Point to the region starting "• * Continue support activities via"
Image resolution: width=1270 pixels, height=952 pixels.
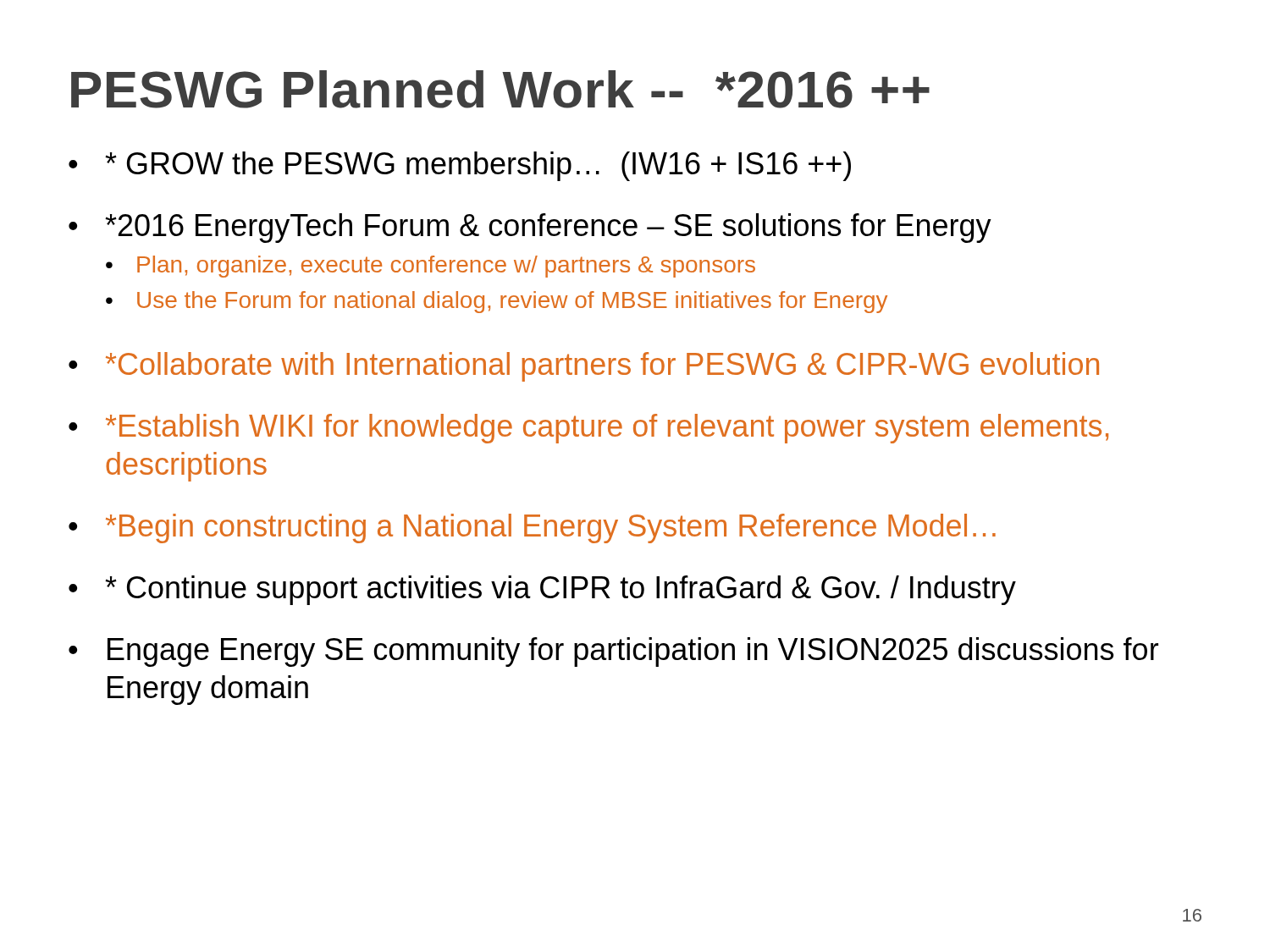click(542, 587)
